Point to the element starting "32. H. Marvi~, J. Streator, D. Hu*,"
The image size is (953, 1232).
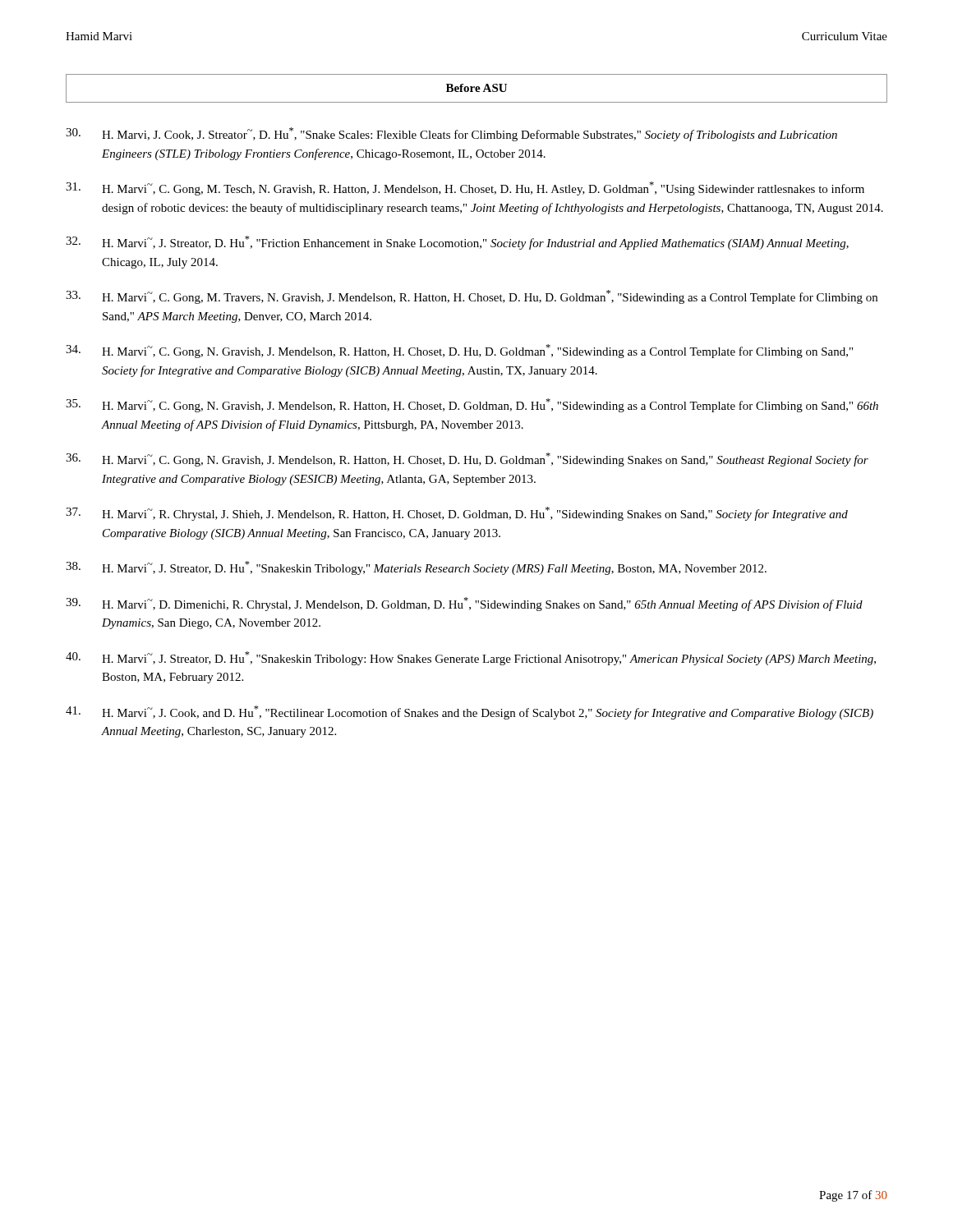click(x=476, y=251)
